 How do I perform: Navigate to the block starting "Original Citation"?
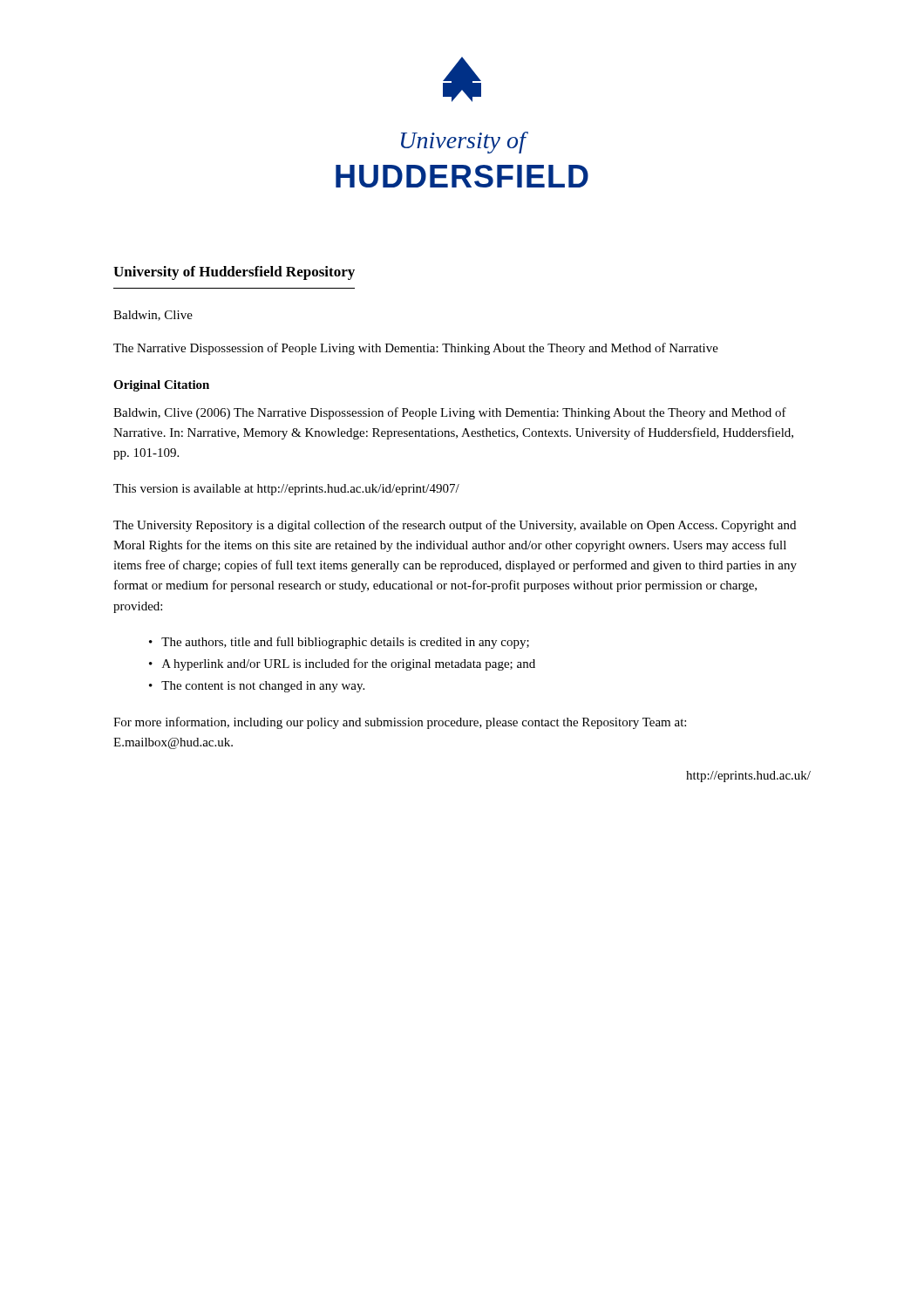[x=161, y=384]
